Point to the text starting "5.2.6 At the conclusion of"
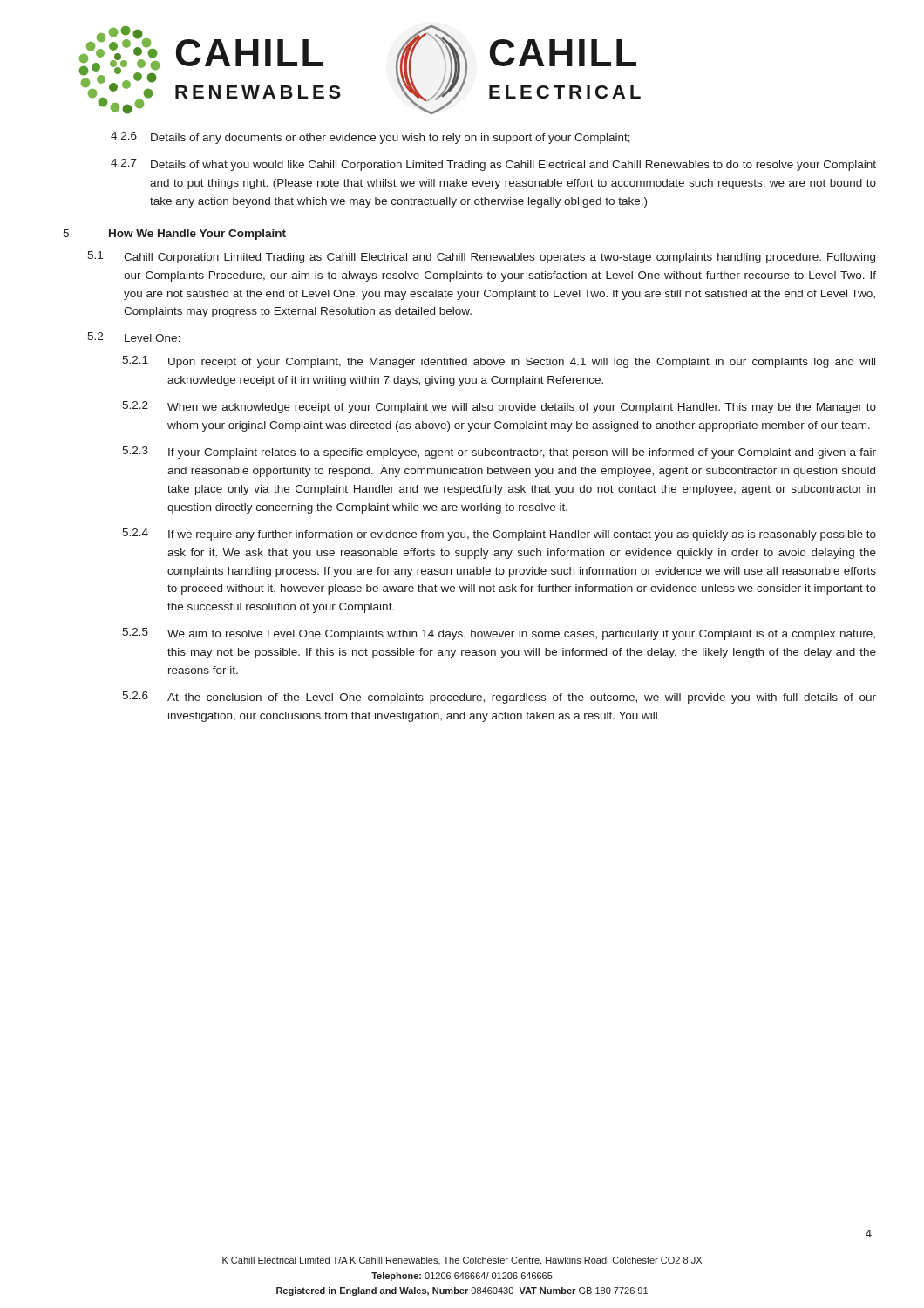The height and width of the screenshot is (1308, 924). (487, 707)
